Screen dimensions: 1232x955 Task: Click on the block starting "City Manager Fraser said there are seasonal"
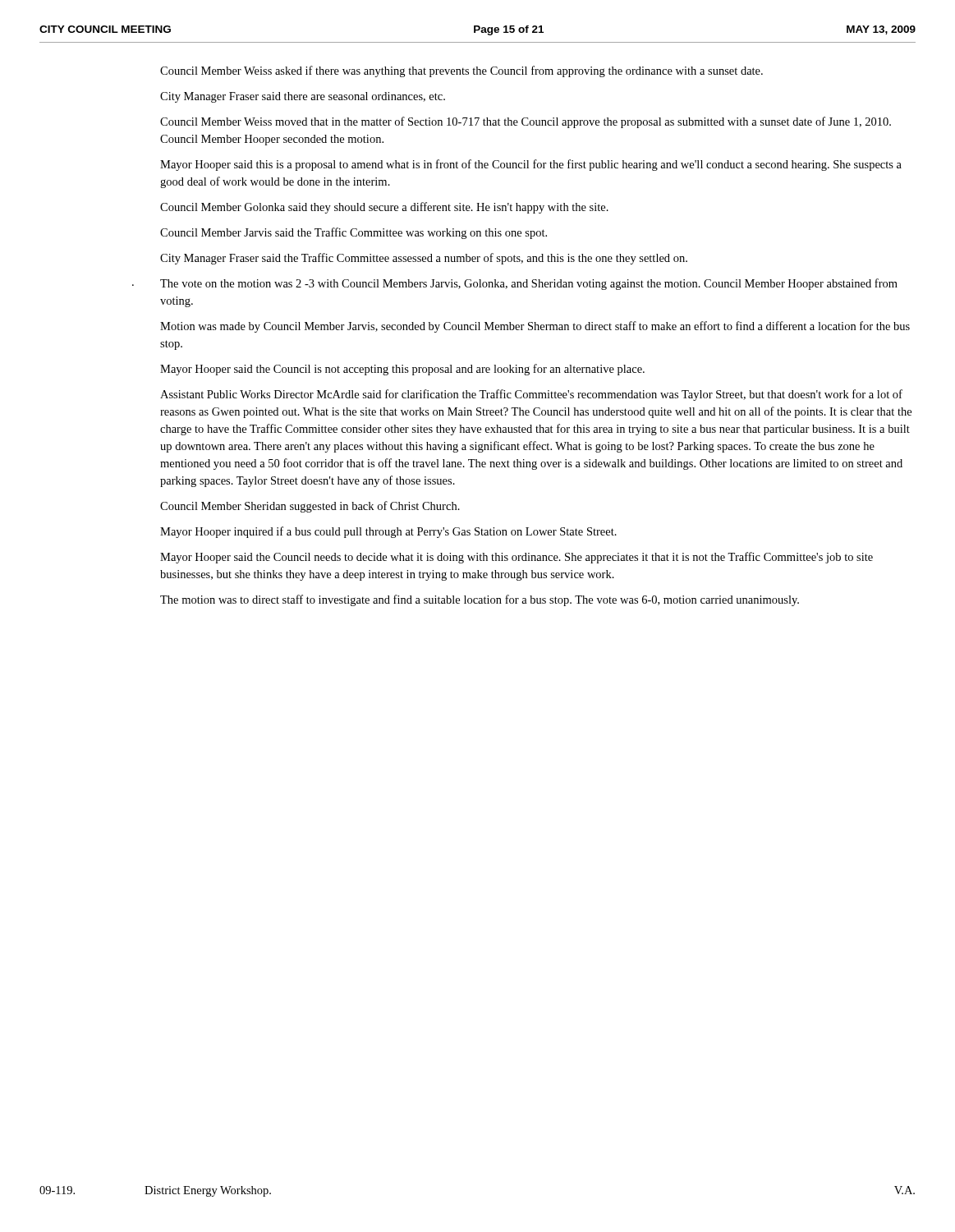coord(303,96)
